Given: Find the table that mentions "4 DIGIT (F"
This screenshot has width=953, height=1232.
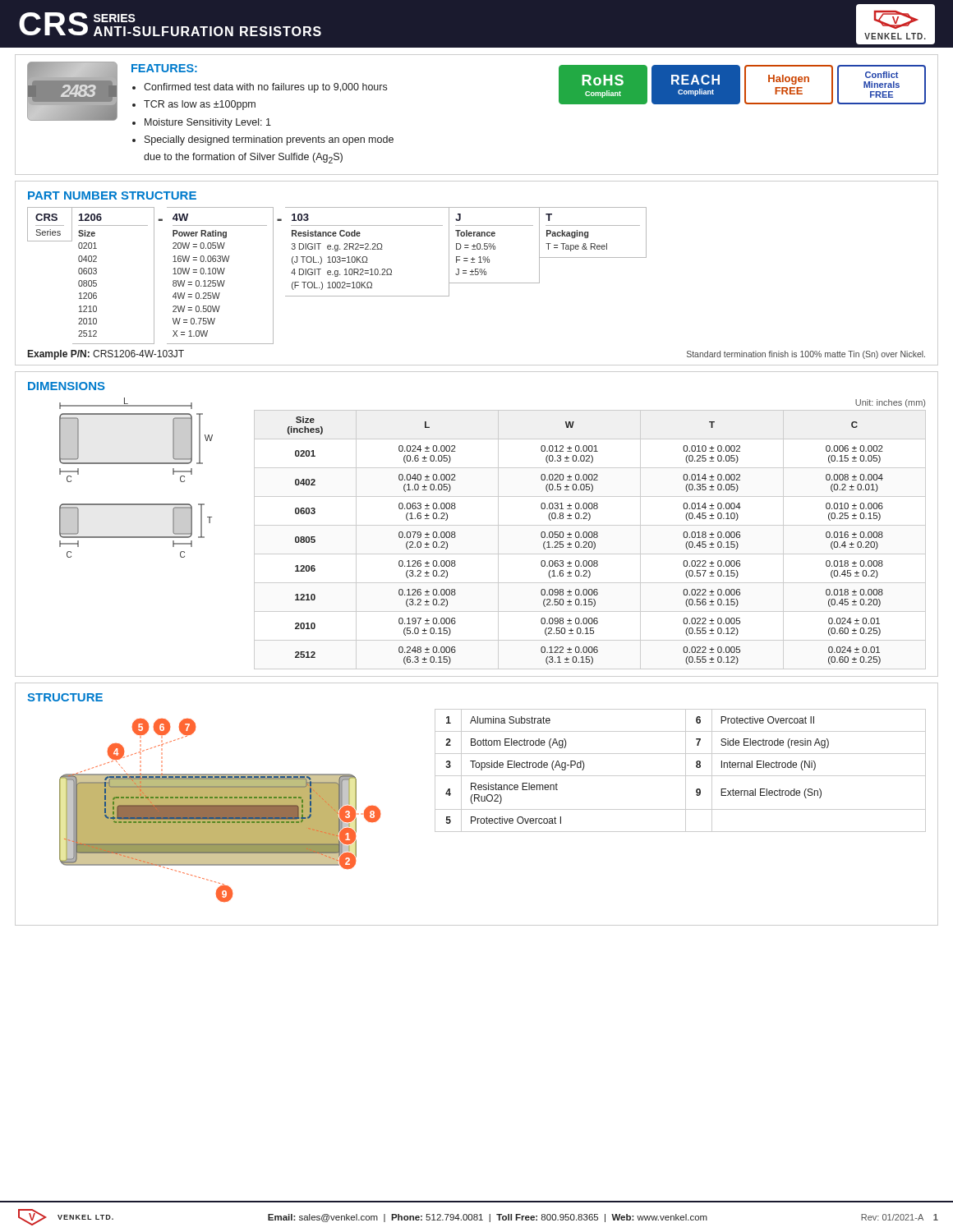Looking at the screenshot, I should [x=476, y=283].
